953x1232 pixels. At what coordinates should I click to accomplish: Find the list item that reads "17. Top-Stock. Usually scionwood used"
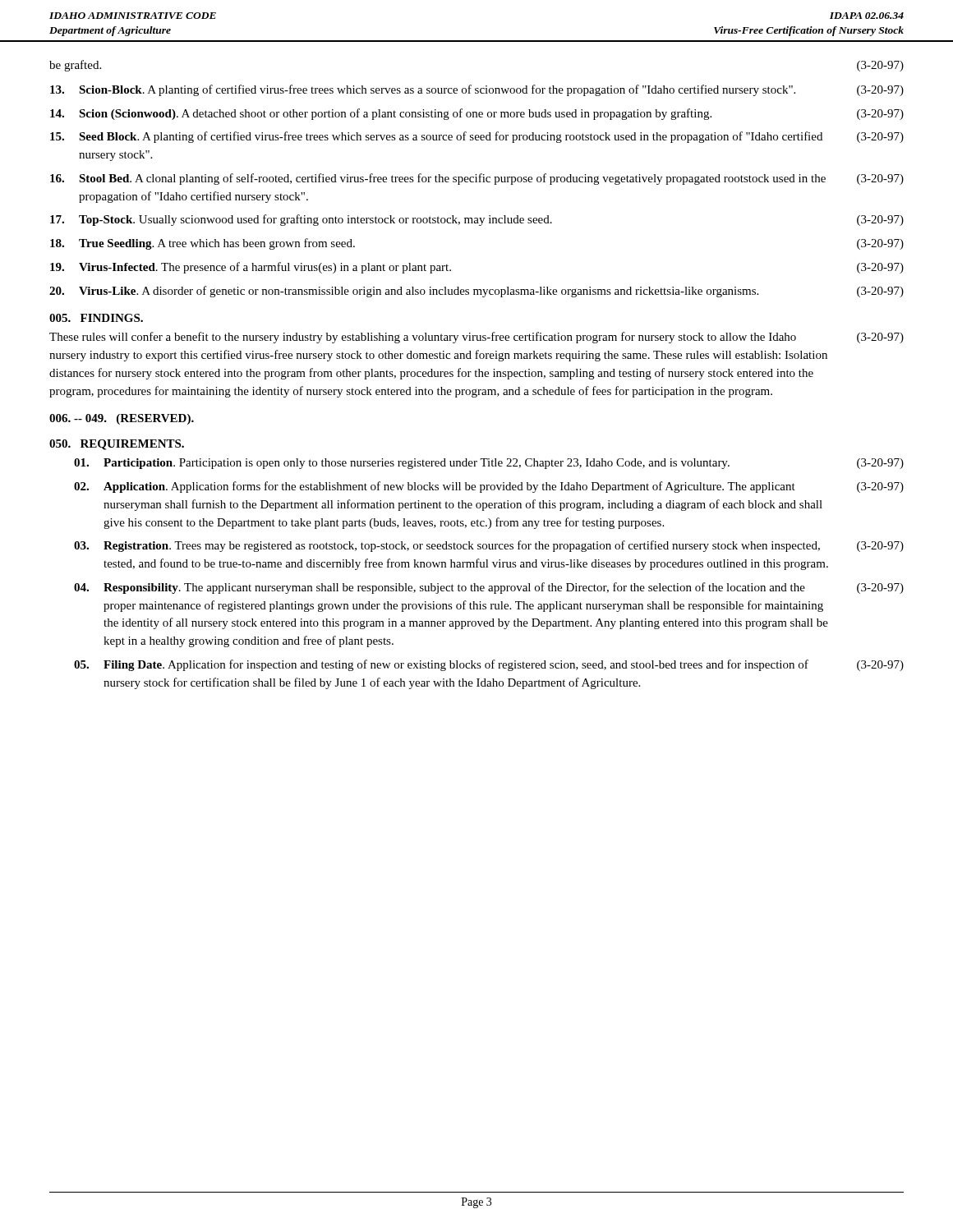click(476, 220)
